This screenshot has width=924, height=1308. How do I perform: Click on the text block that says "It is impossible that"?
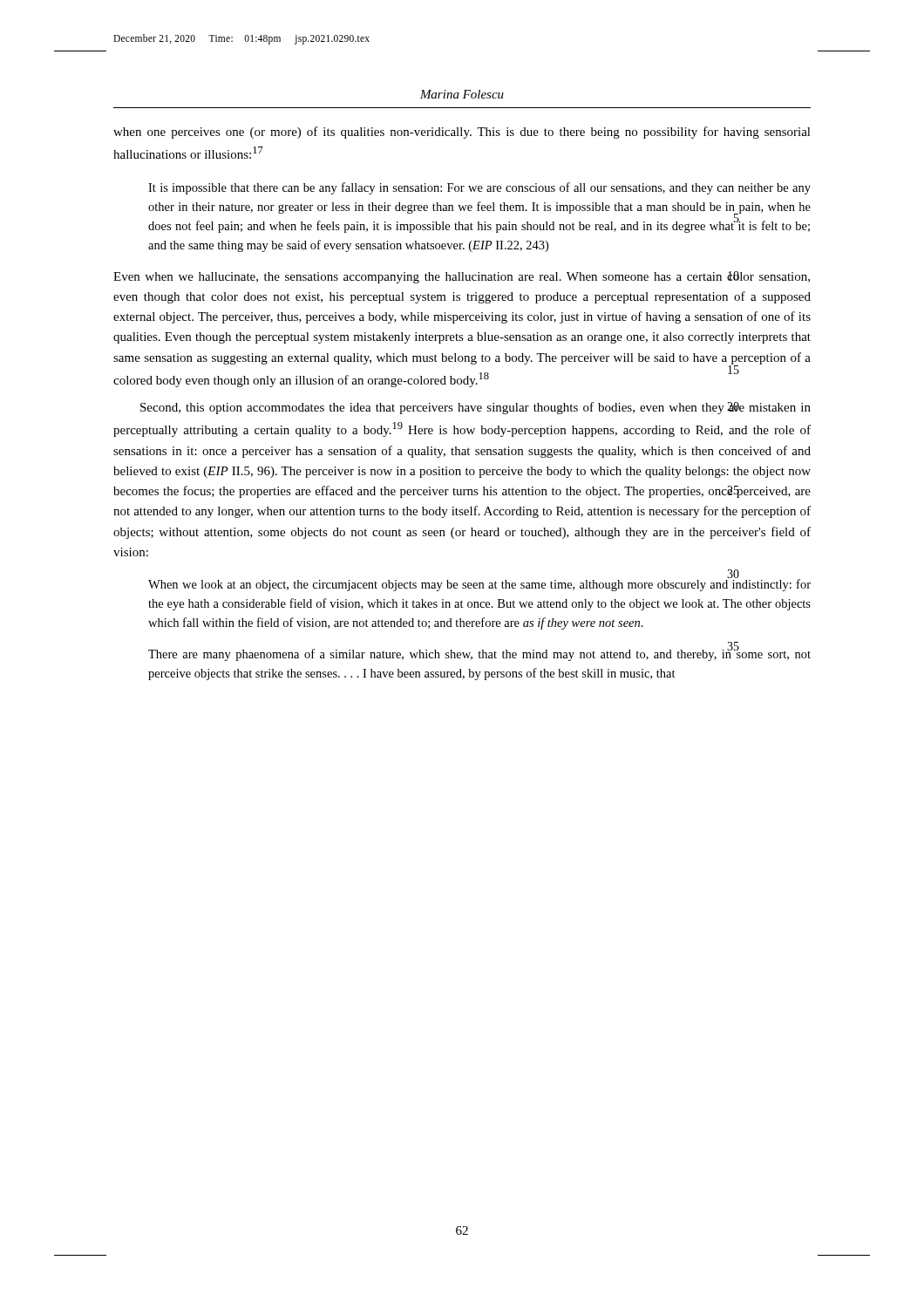[x=479, y=216]
